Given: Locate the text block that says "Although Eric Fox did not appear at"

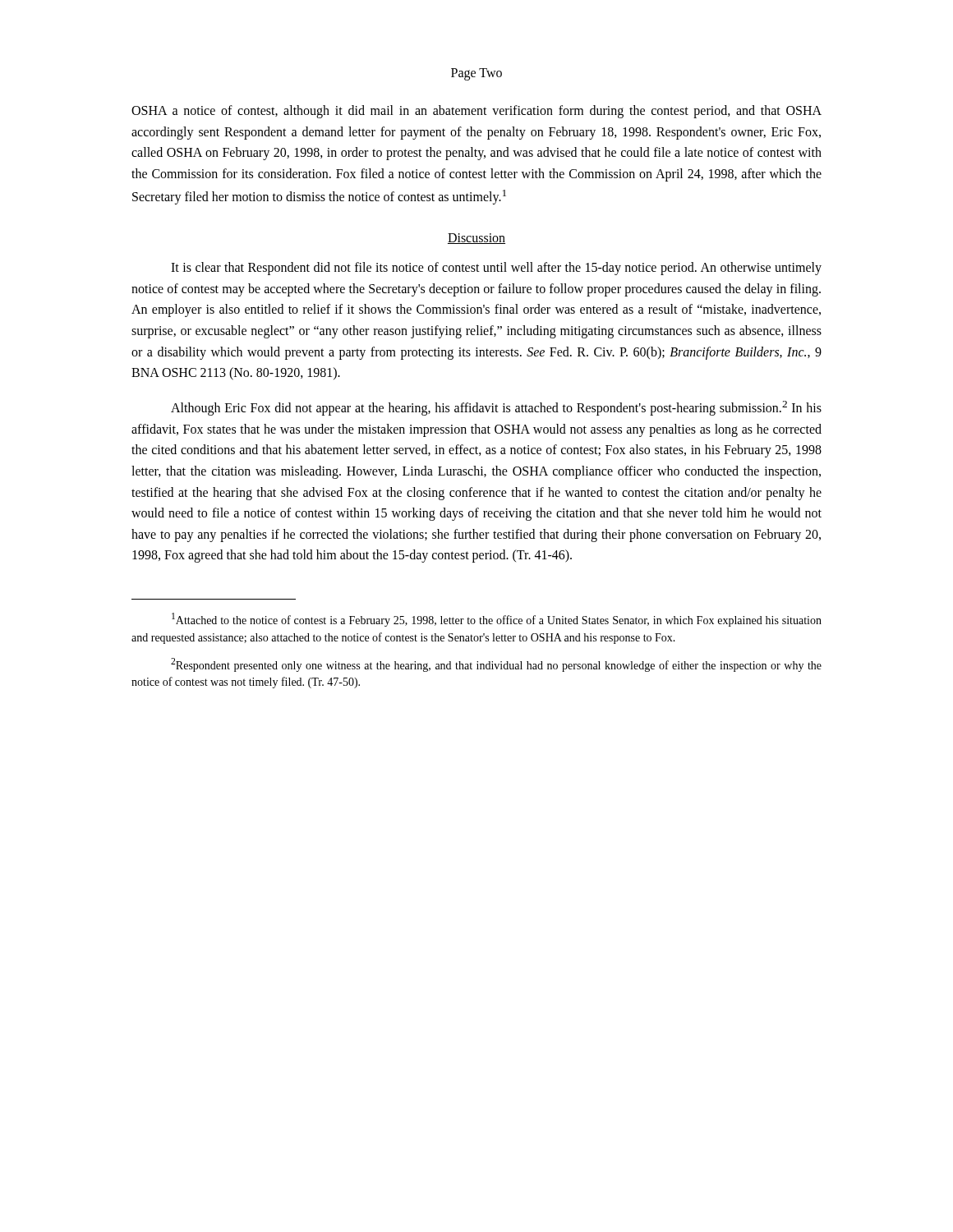Looking at the screenshot, I should pyautogui.click(x=476, y=480).
